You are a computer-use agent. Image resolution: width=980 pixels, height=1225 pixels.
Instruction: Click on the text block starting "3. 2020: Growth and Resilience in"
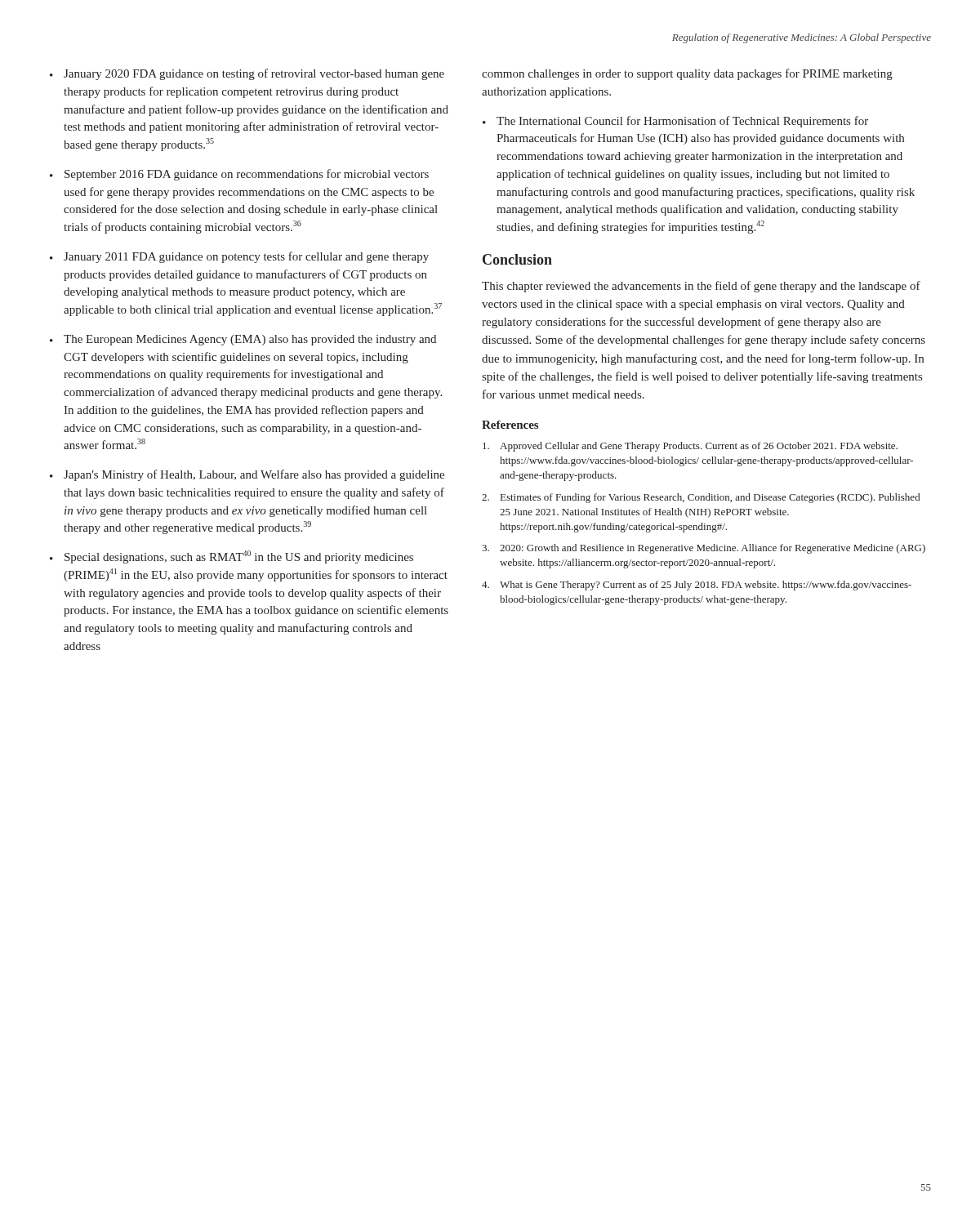click(x=706, y=556)
